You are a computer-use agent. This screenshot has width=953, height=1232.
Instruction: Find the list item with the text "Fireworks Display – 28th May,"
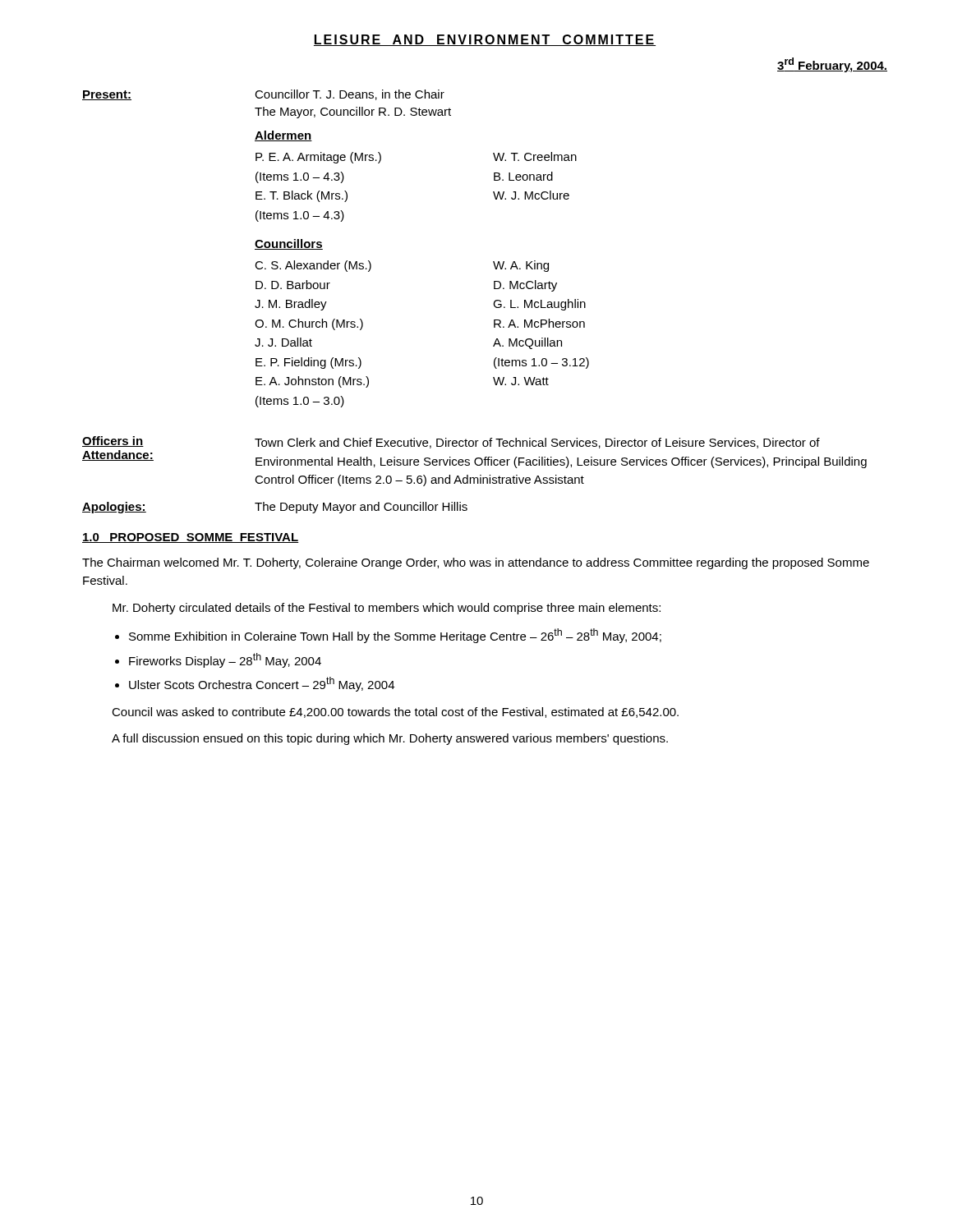[225, 659]
